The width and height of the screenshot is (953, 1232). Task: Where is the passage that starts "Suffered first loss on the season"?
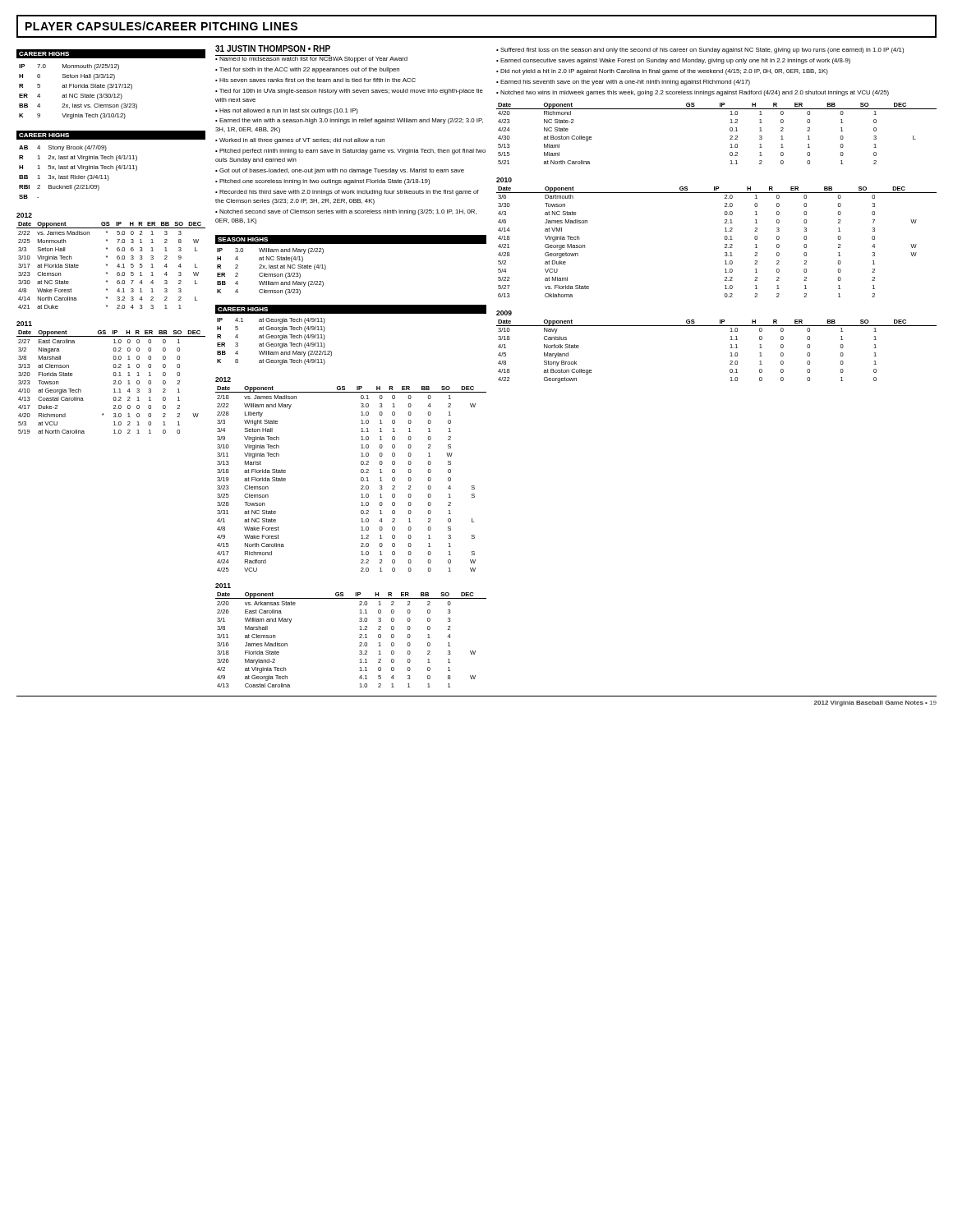click(716, 50)
